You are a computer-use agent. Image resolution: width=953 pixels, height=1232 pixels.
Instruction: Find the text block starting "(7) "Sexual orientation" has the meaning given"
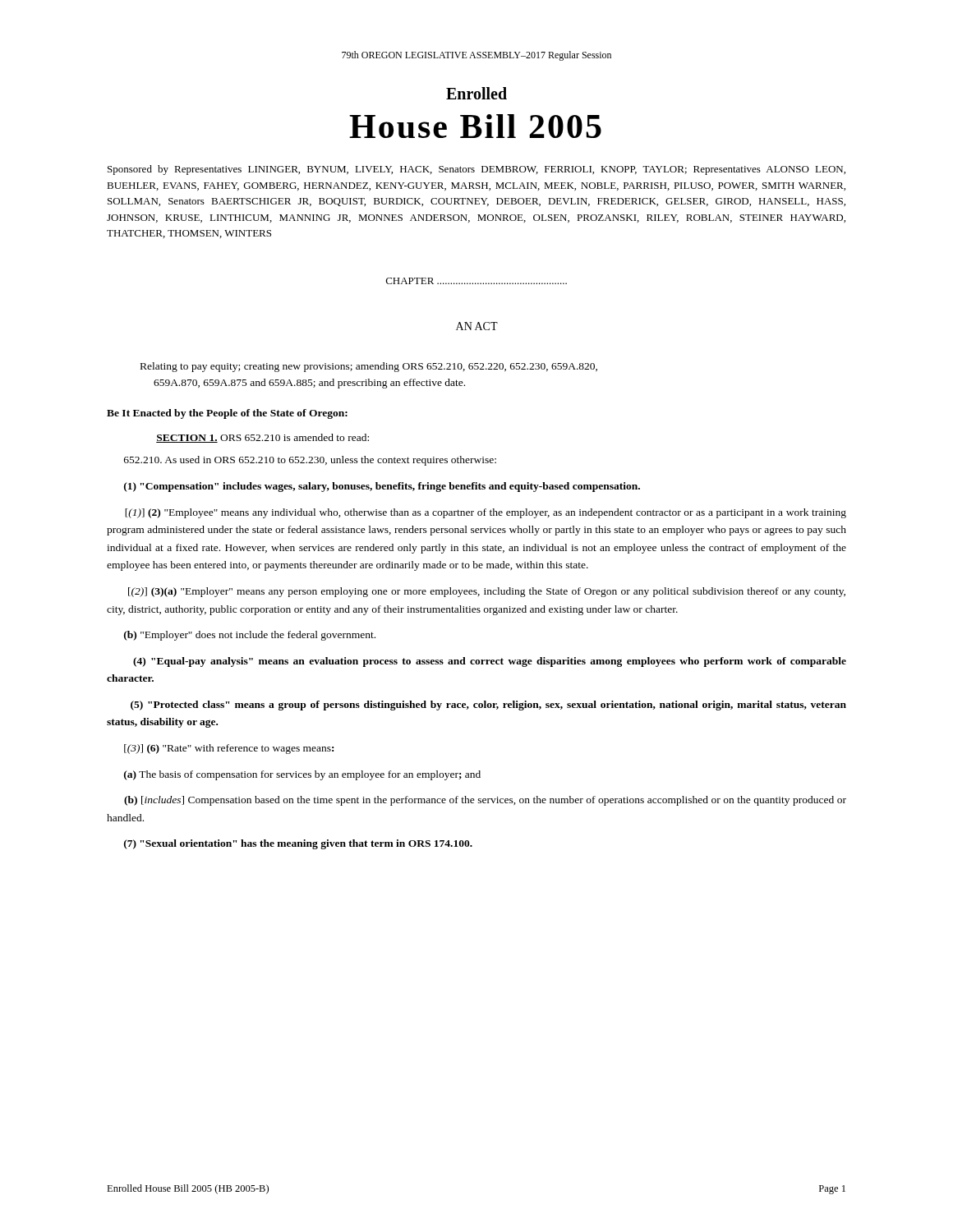[x=290, y=843]
